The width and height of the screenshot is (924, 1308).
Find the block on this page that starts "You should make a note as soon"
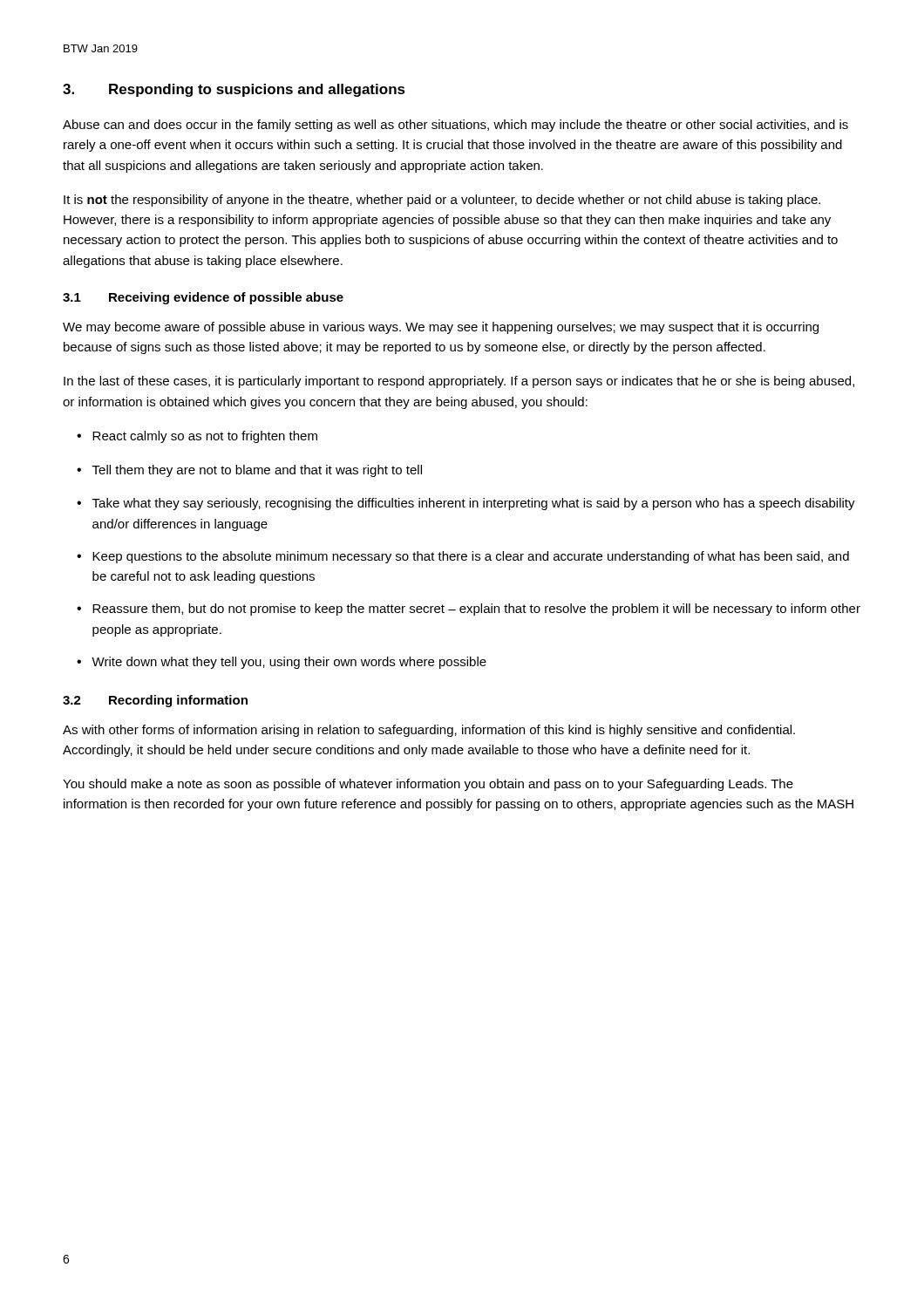point(458,794)
